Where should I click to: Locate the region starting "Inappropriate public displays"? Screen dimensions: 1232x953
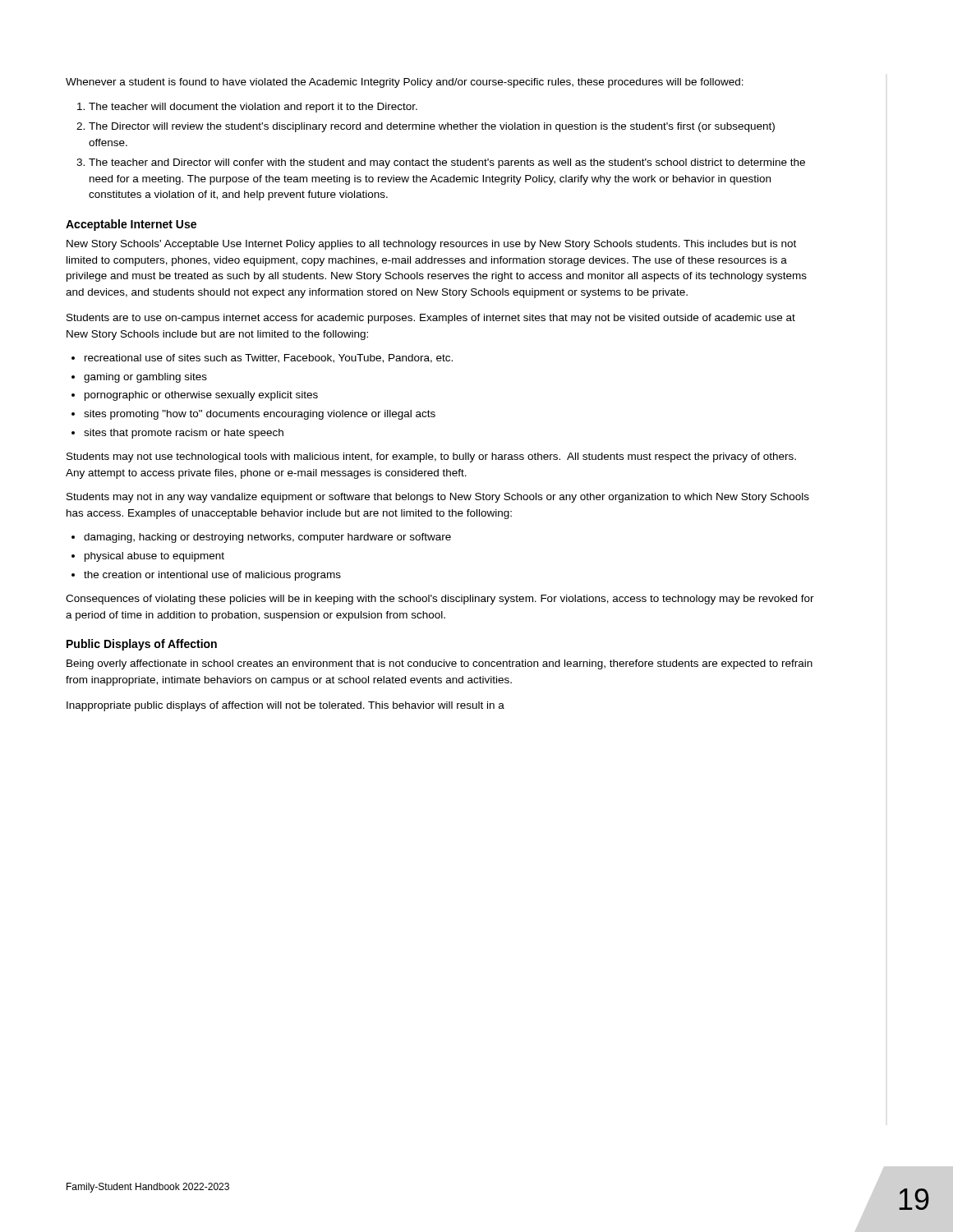[285, 705]
